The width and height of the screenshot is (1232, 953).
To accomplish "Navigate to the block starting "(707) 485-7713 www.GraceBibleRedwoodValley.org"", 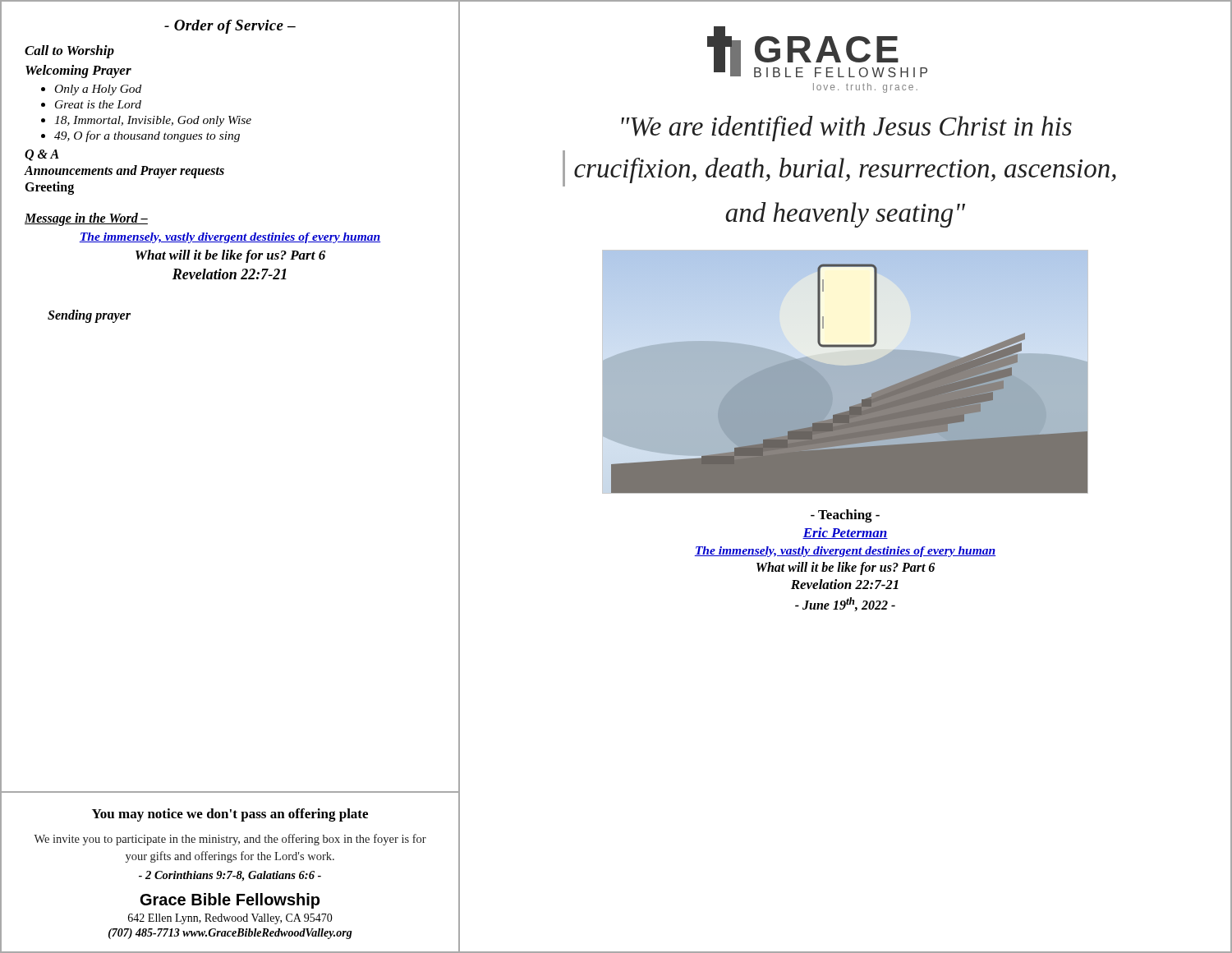I will click(230, 933).
